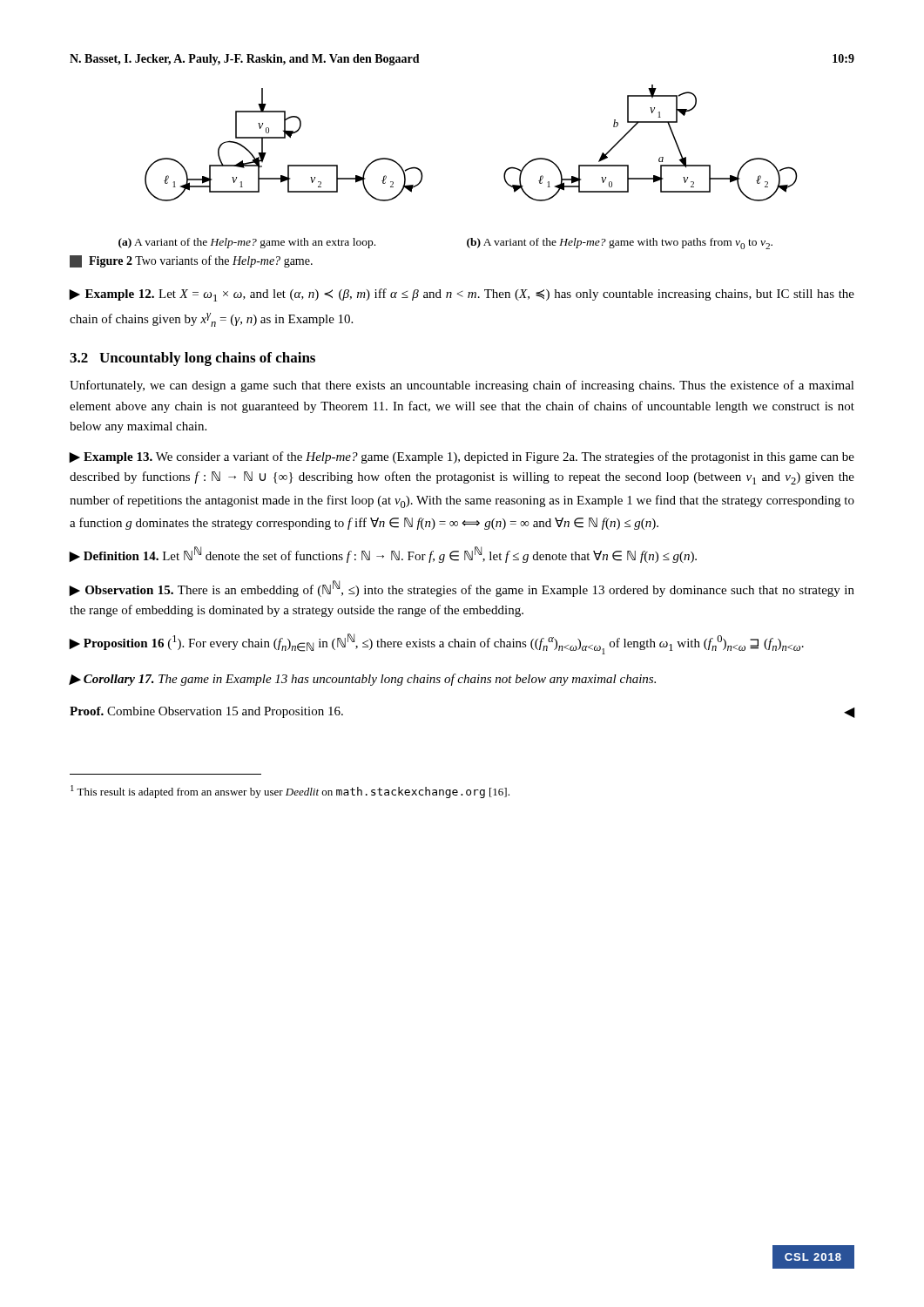Locate the caption that opens with "Figure 2 Two variants of"
Image resolution: width=924 pixels, height=1307 pixels.
click(191, 261)
